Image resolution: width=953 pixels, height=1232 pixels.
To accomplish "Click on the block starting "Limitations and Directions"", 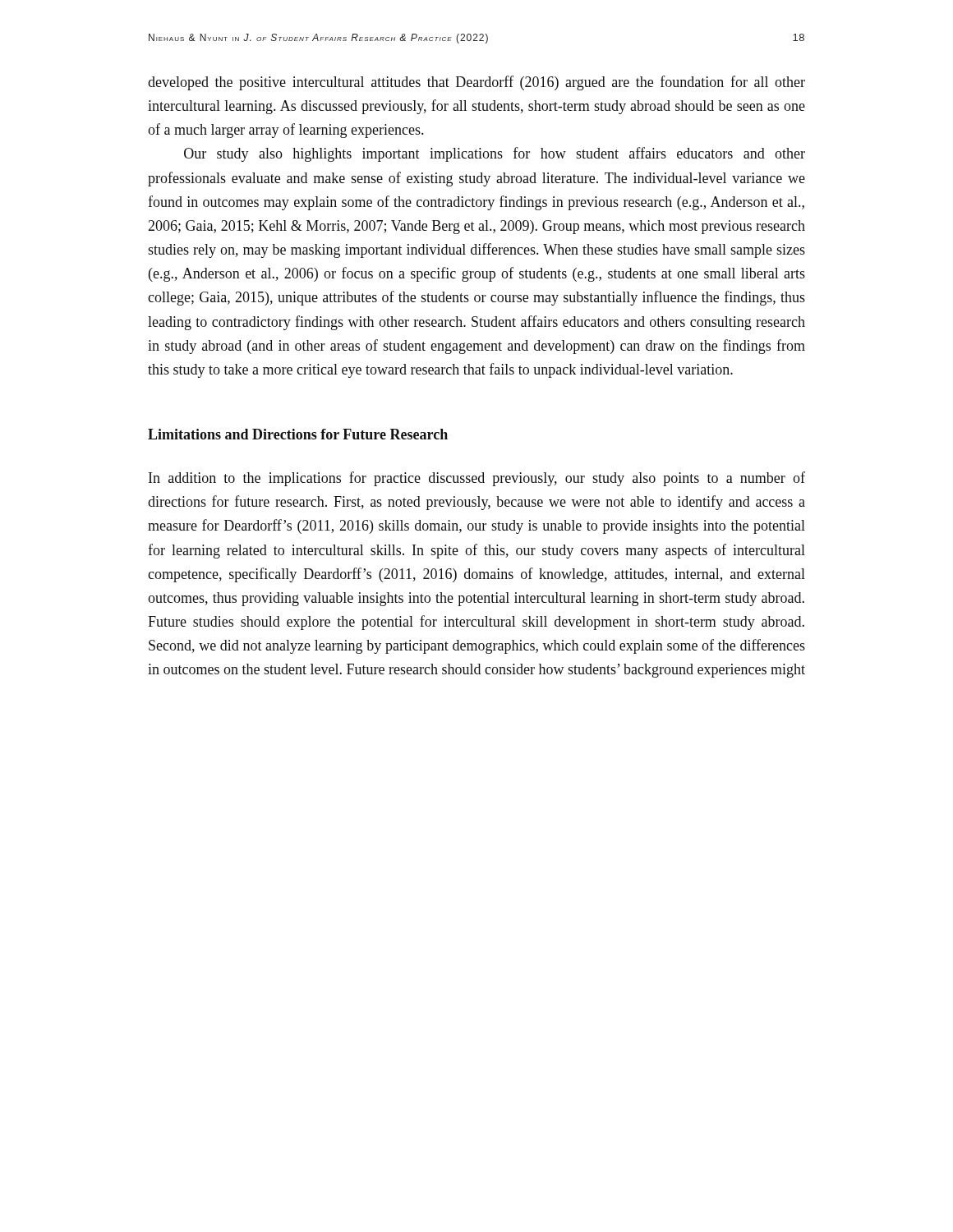I will [298, 435].
